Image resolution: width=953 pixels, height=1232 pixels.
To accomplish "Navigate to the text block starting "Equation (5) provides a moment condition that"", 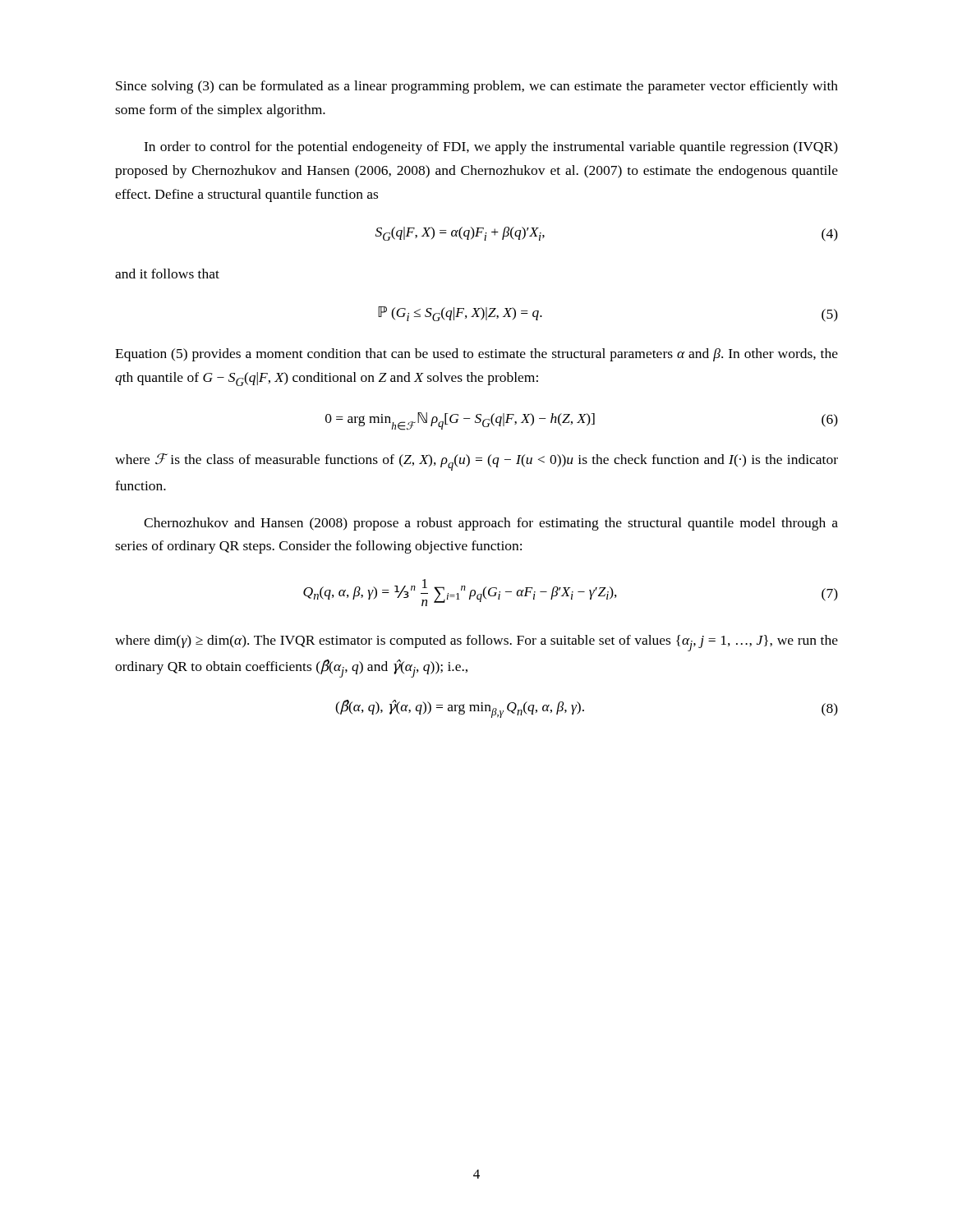I will (476, 367).
